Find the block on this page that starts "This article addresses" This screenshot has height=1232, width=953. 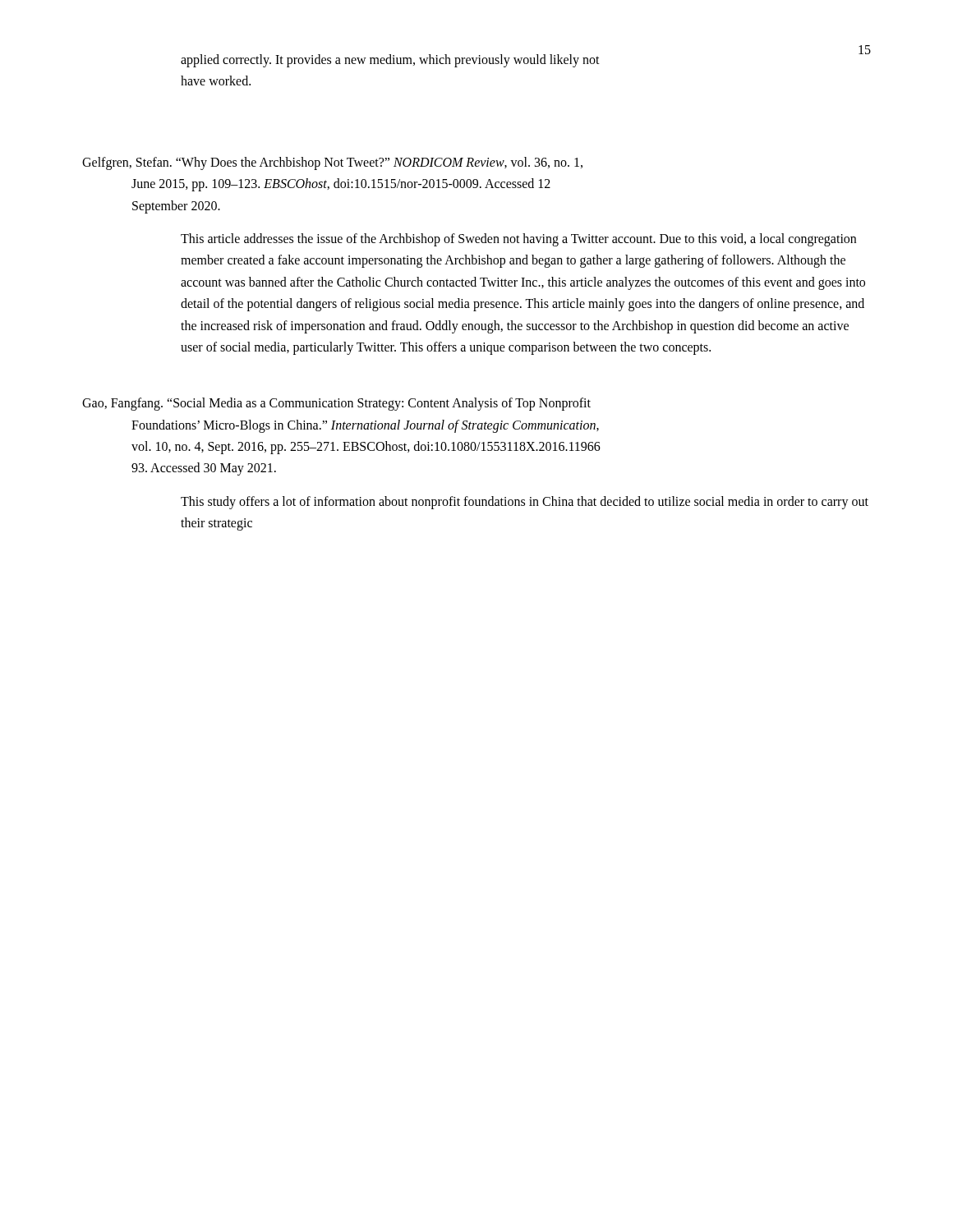[523, 293]
